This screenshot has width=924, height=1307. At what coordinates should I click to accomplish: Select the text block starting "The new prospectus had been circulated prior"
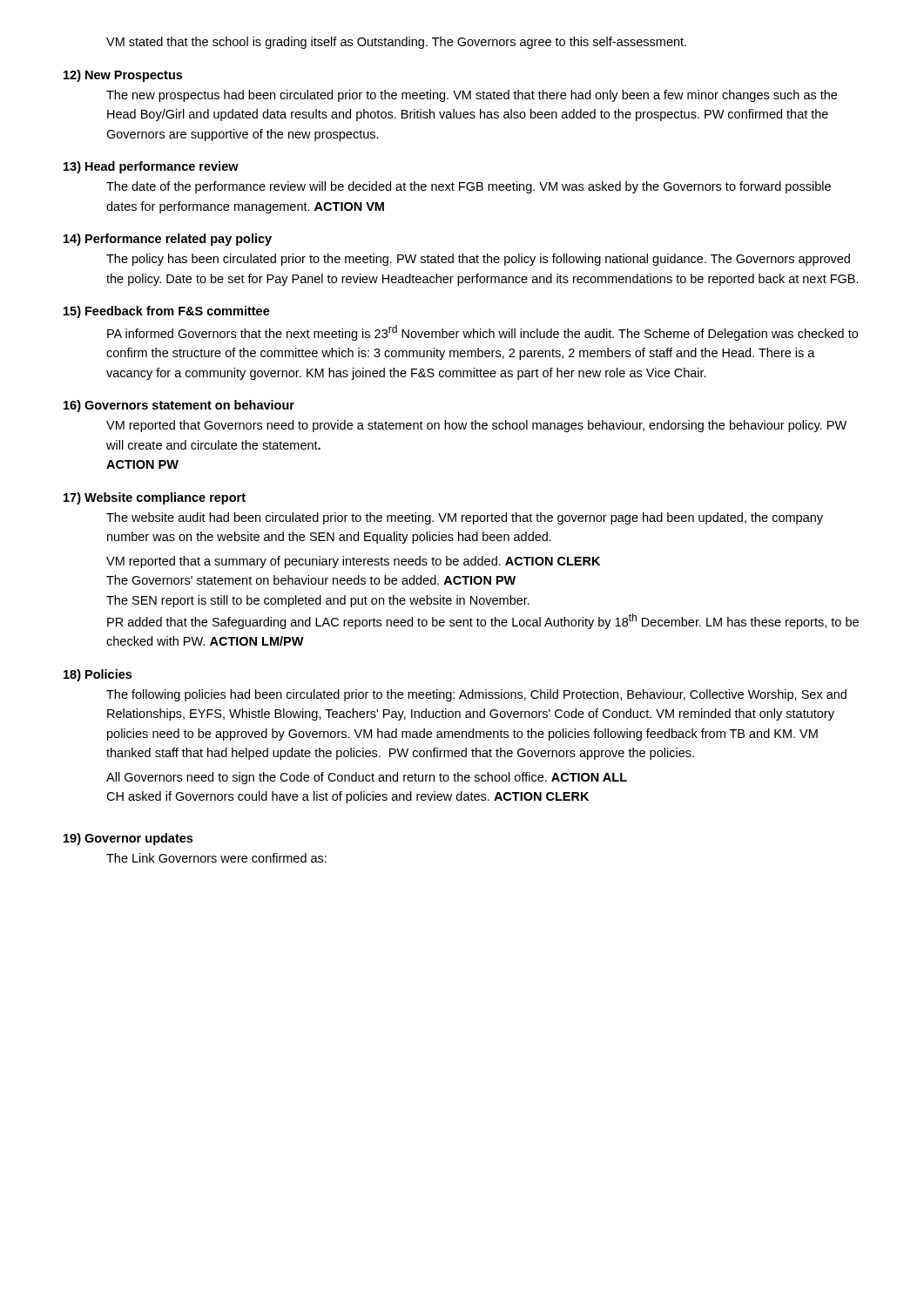pyautogui.click(x=472, y=114)
